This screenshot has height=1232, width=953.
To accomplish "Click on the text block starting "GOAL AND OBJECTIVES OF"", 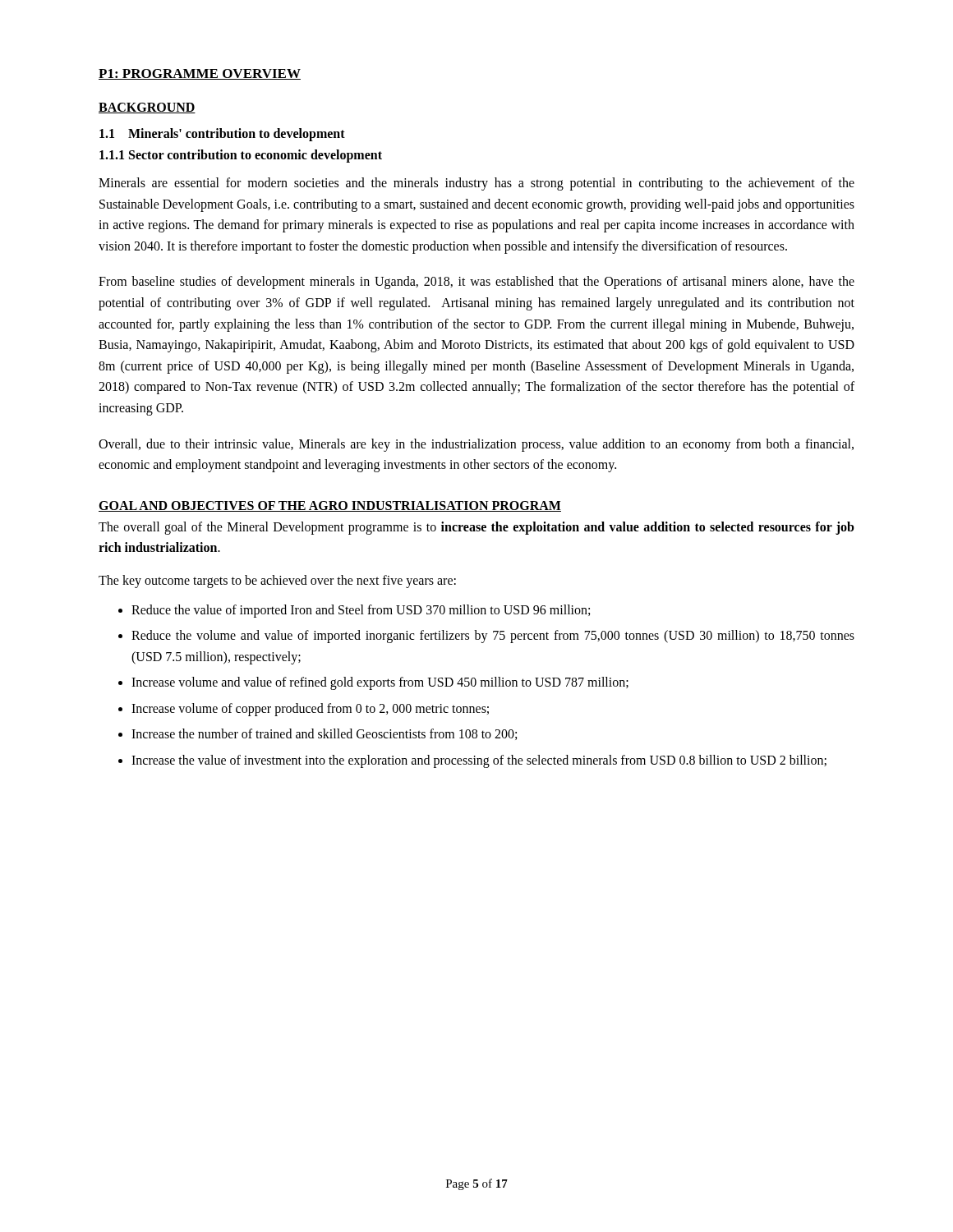I will pyautogui.click(x=330, y=505).
